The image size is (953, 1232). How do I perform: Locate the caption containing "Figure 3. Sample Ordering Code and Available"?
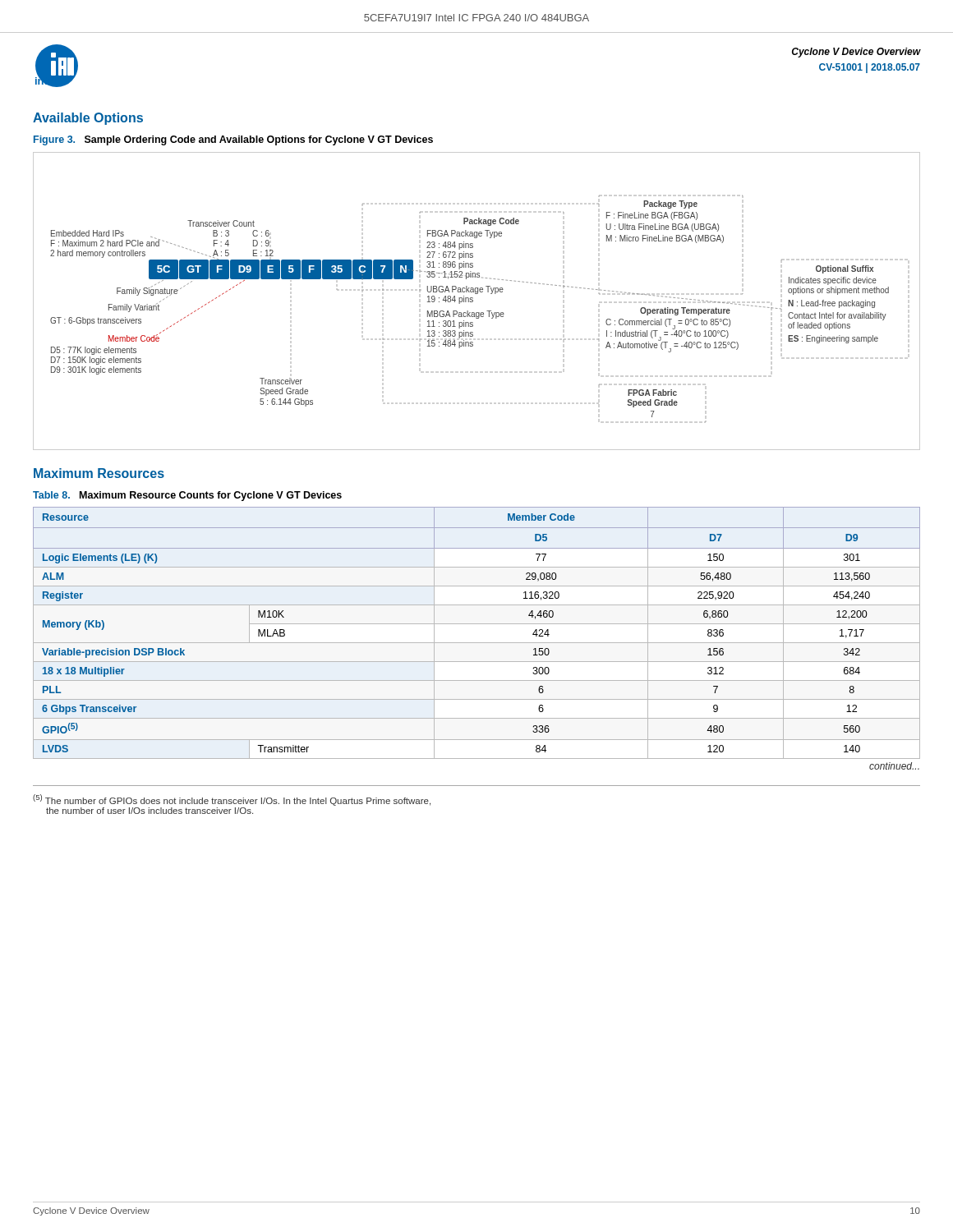(x=233, y=140)
